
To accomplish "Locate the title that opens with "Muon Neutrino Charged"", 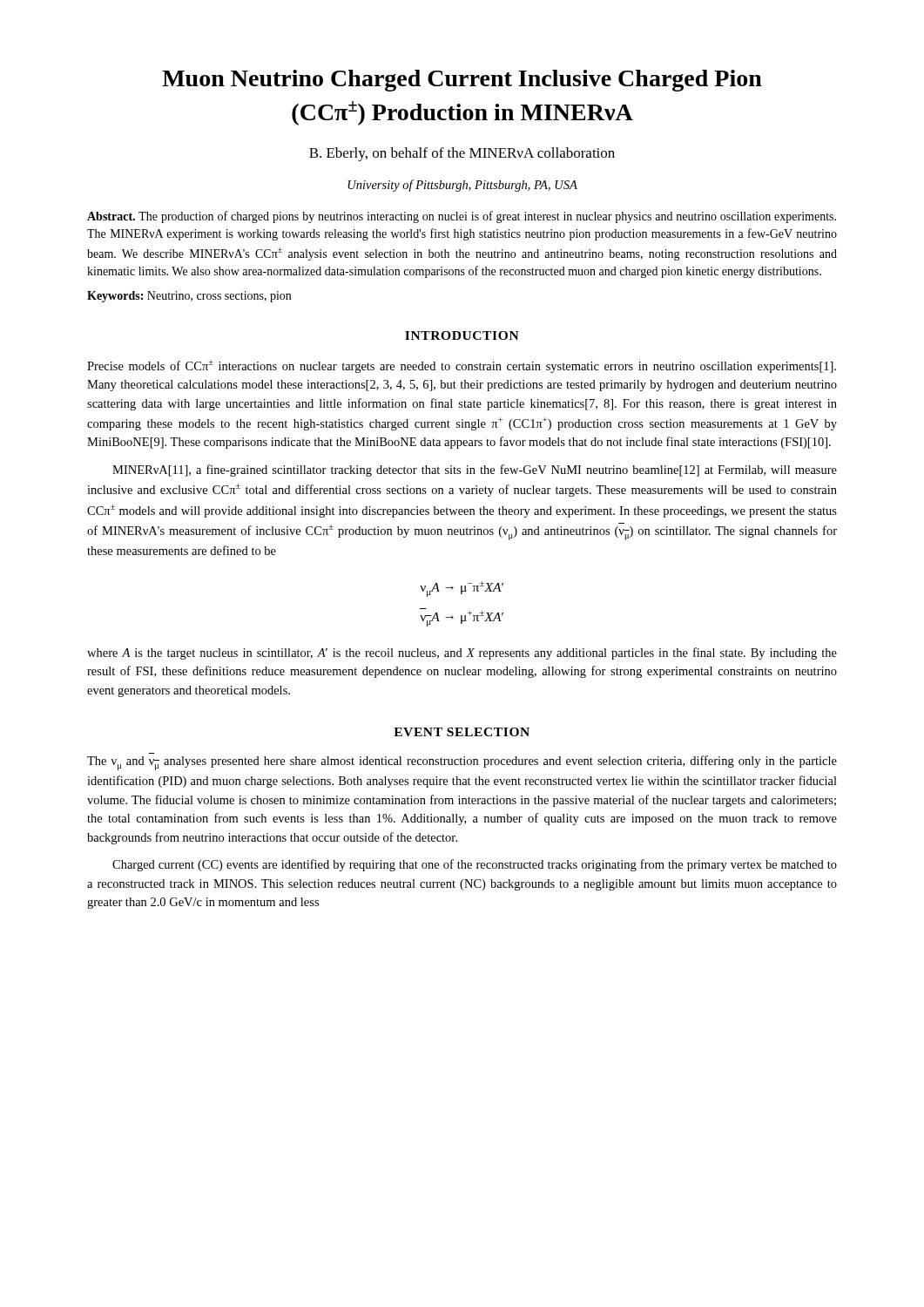I will coord(462,96).
